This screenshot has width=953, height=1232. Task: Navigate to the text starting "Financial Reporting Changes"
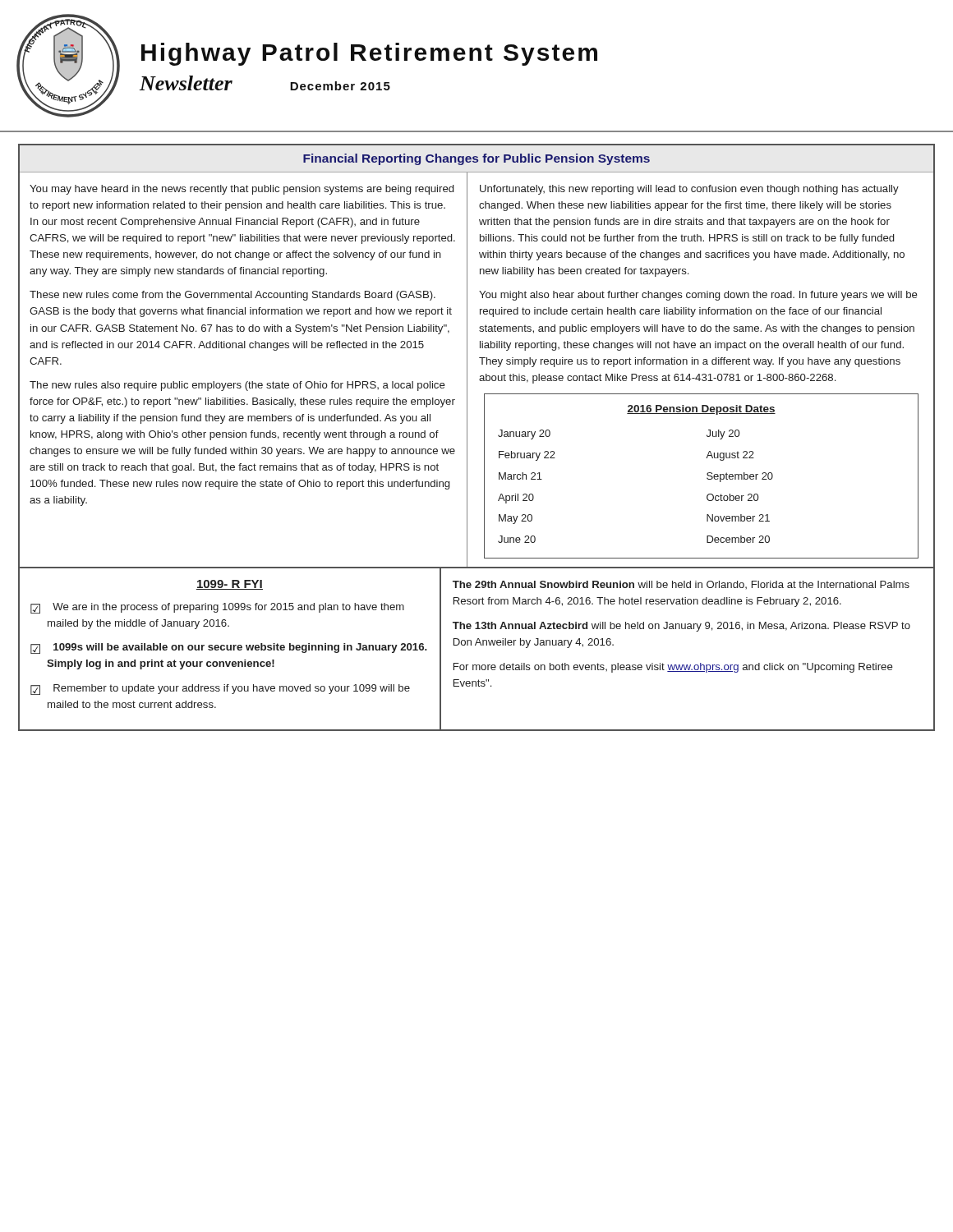tap(476, 158)
